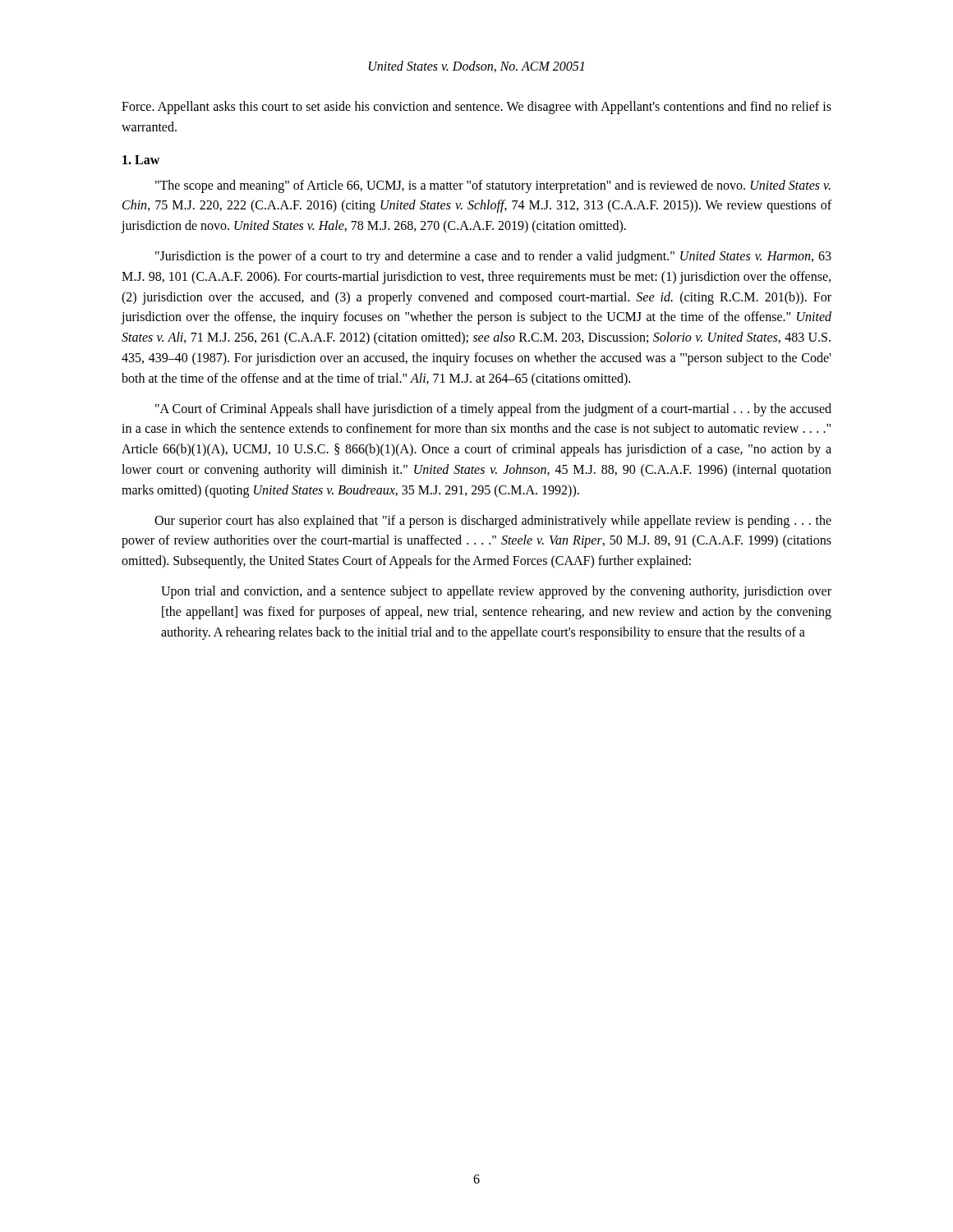Locate a section header

[x=141, y=159]
